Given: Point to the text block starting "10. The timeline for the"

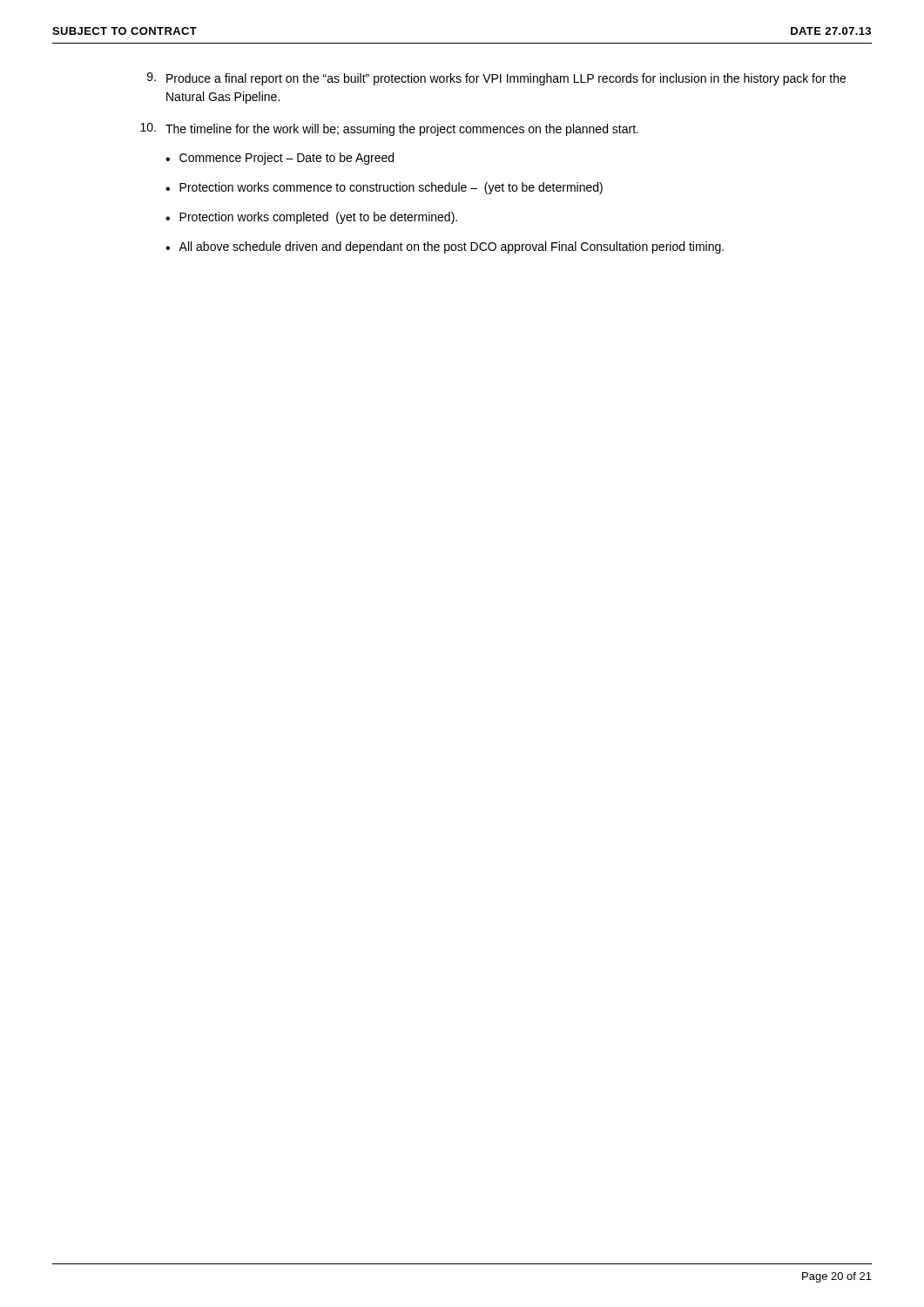Looking at the screenshot, I should (462, 194).
